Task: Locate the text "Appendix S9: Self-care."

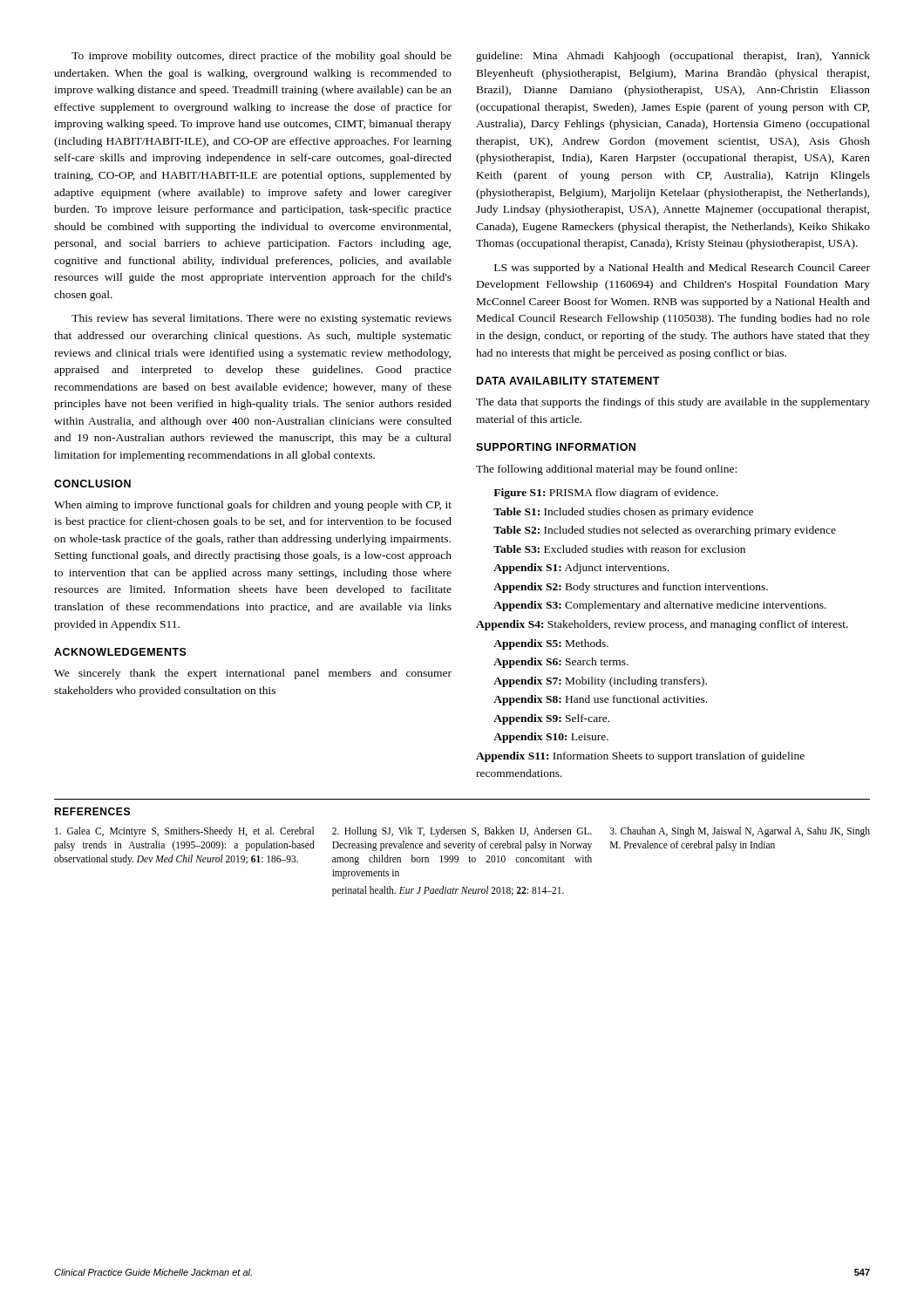Action: 551,719
